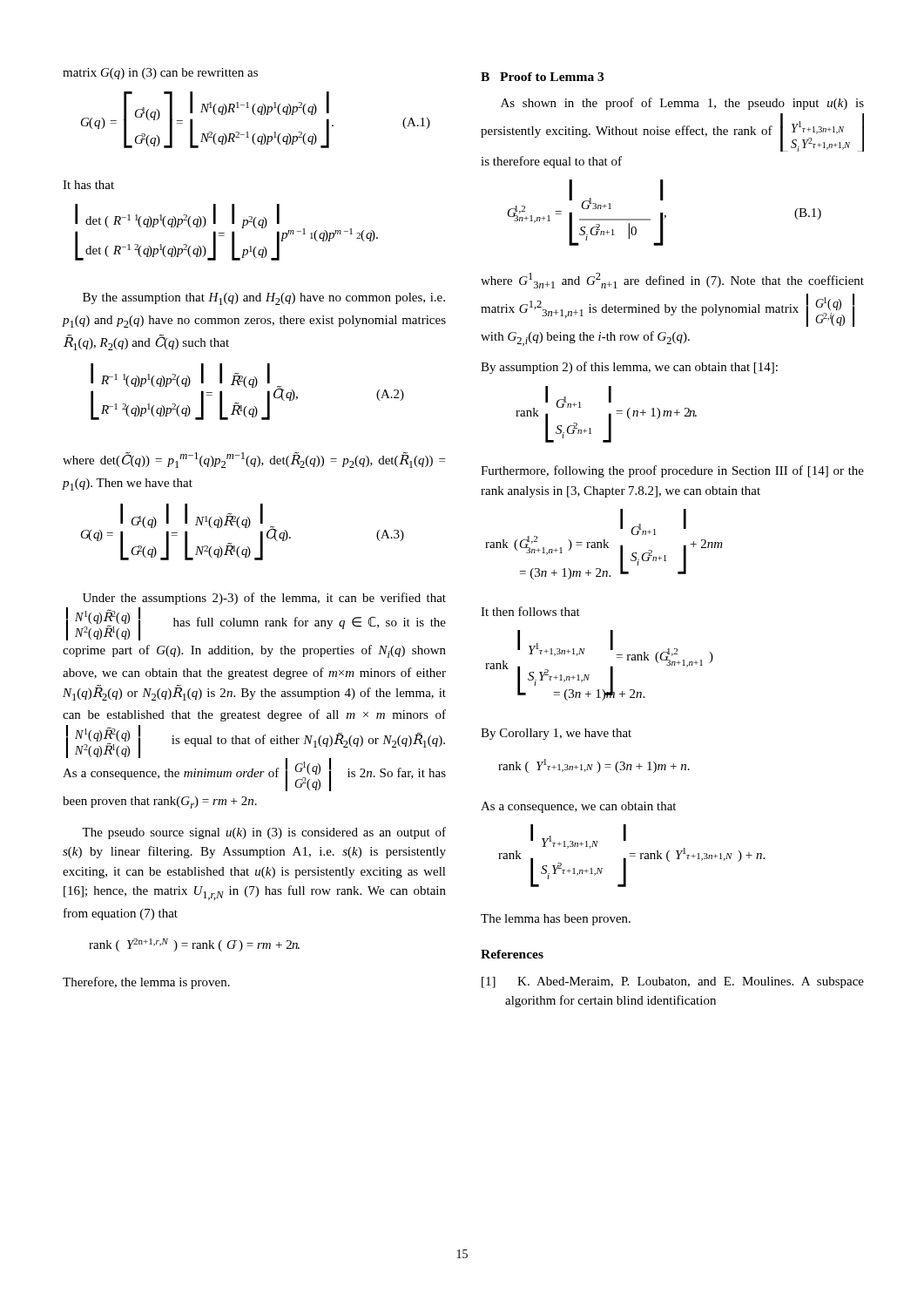Find "Therefore, the lemma is proven." on this page

(147, 982)
